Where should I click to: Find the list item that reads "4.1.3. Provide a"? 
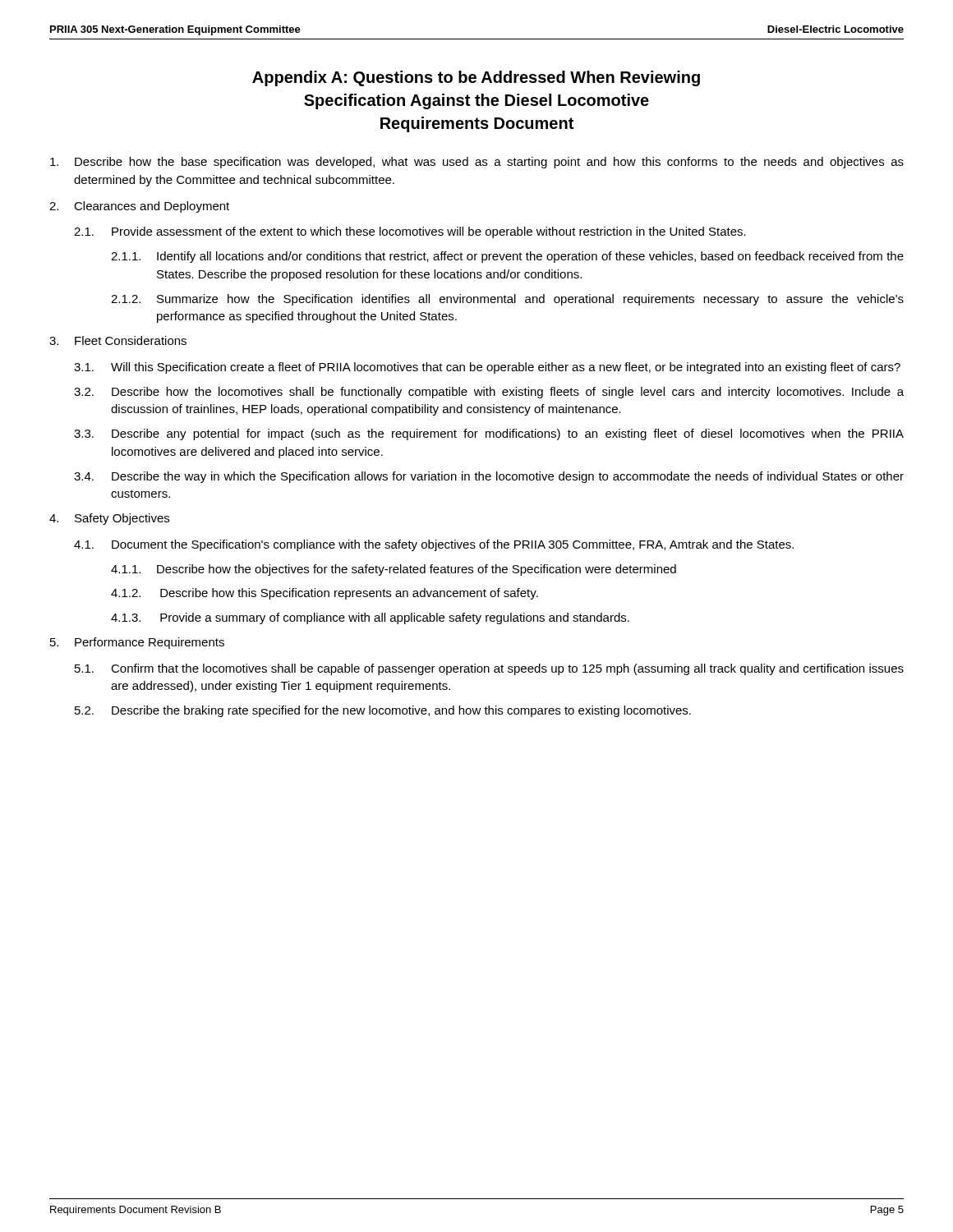point(507,618)
